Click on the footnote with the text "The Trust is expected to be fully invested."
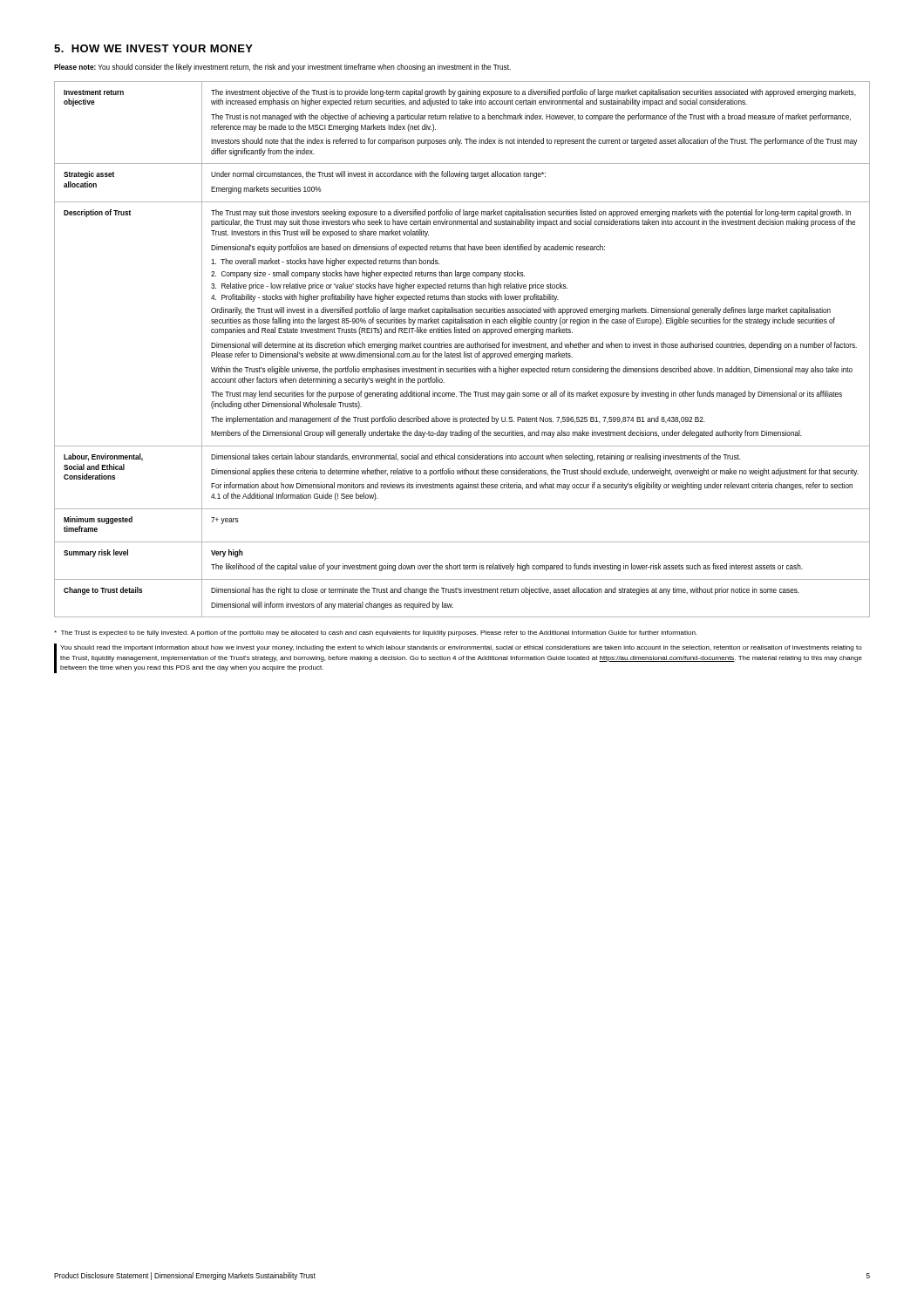Screen dimensions: 1308x924 point(376,633)
